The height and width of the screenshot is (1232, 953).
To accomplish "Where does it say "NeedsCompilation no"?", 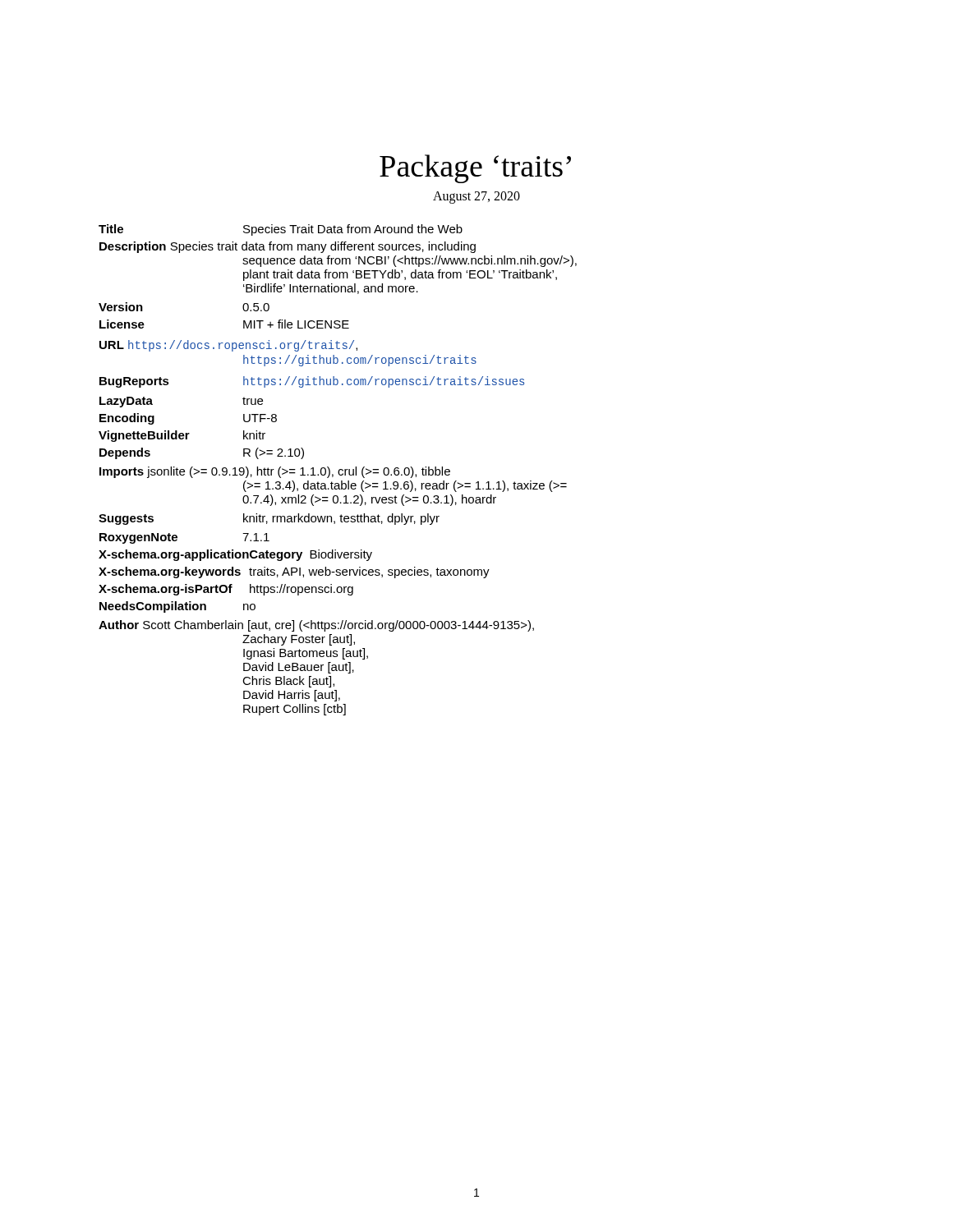I will 177,607.
